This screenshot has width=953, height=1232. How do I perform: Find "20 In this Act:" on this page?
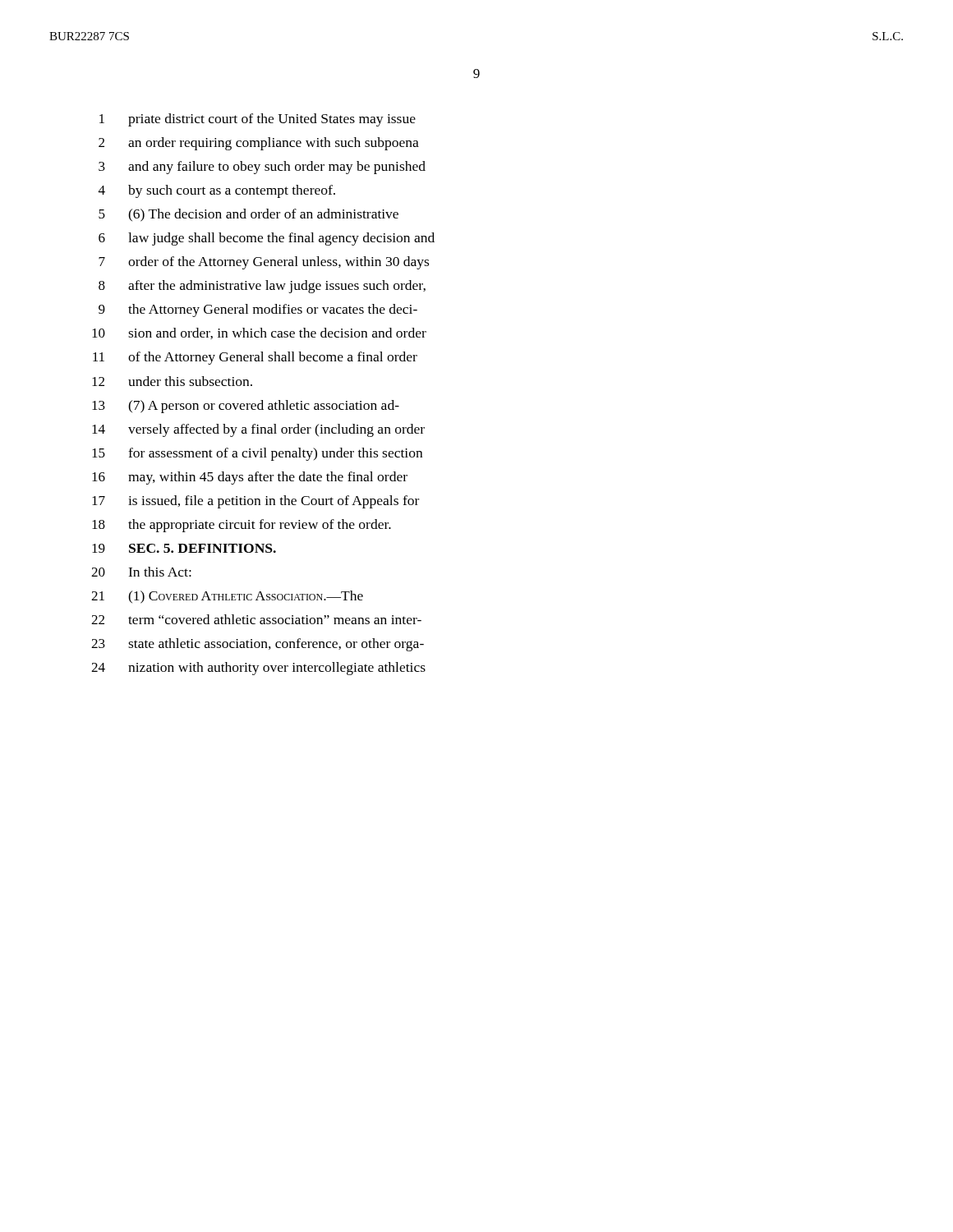(x=141, y=572)
